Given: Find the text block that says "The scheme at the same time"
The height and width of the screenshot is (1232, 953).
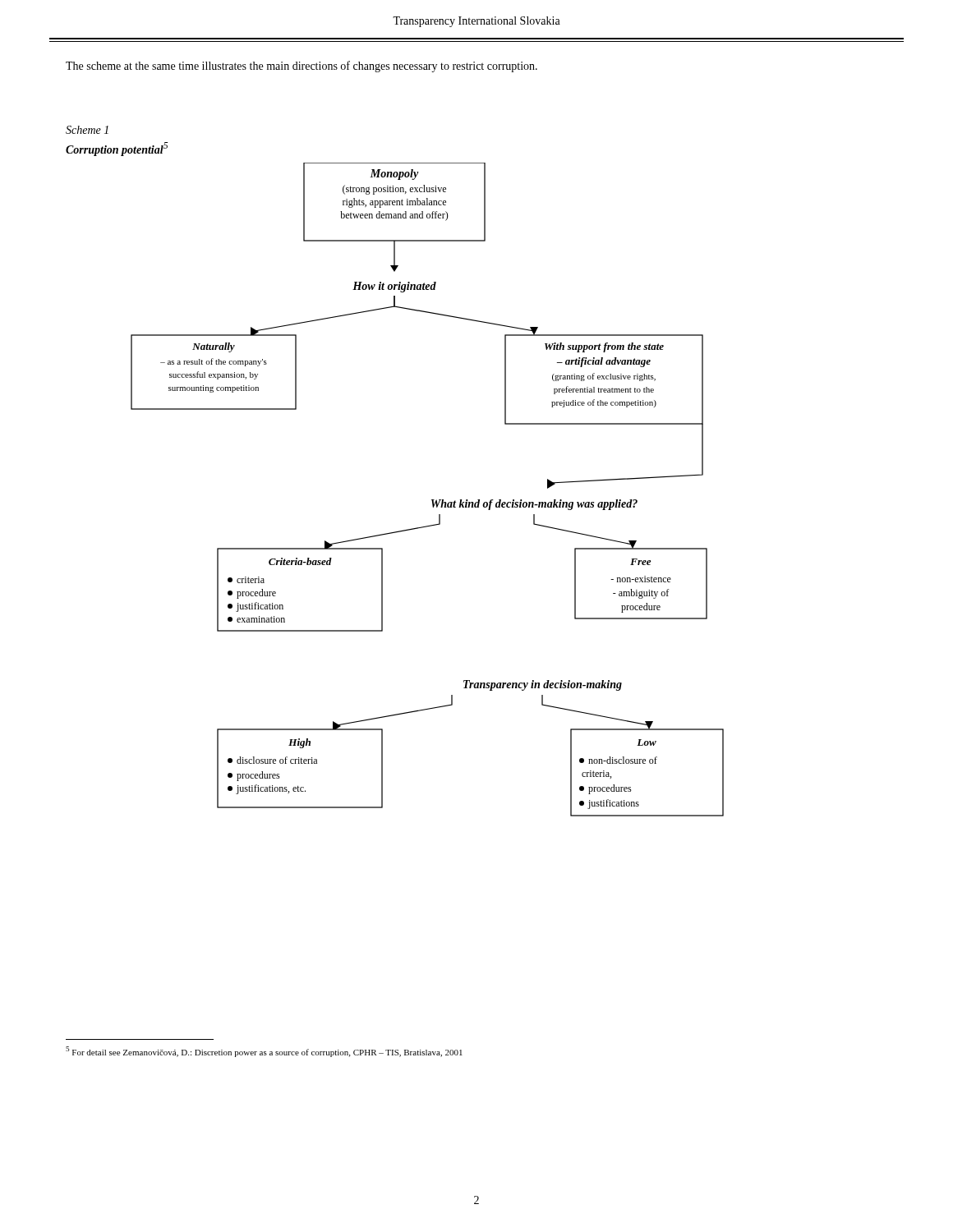Looking at the screenshot, I should [x=302, y=66].
